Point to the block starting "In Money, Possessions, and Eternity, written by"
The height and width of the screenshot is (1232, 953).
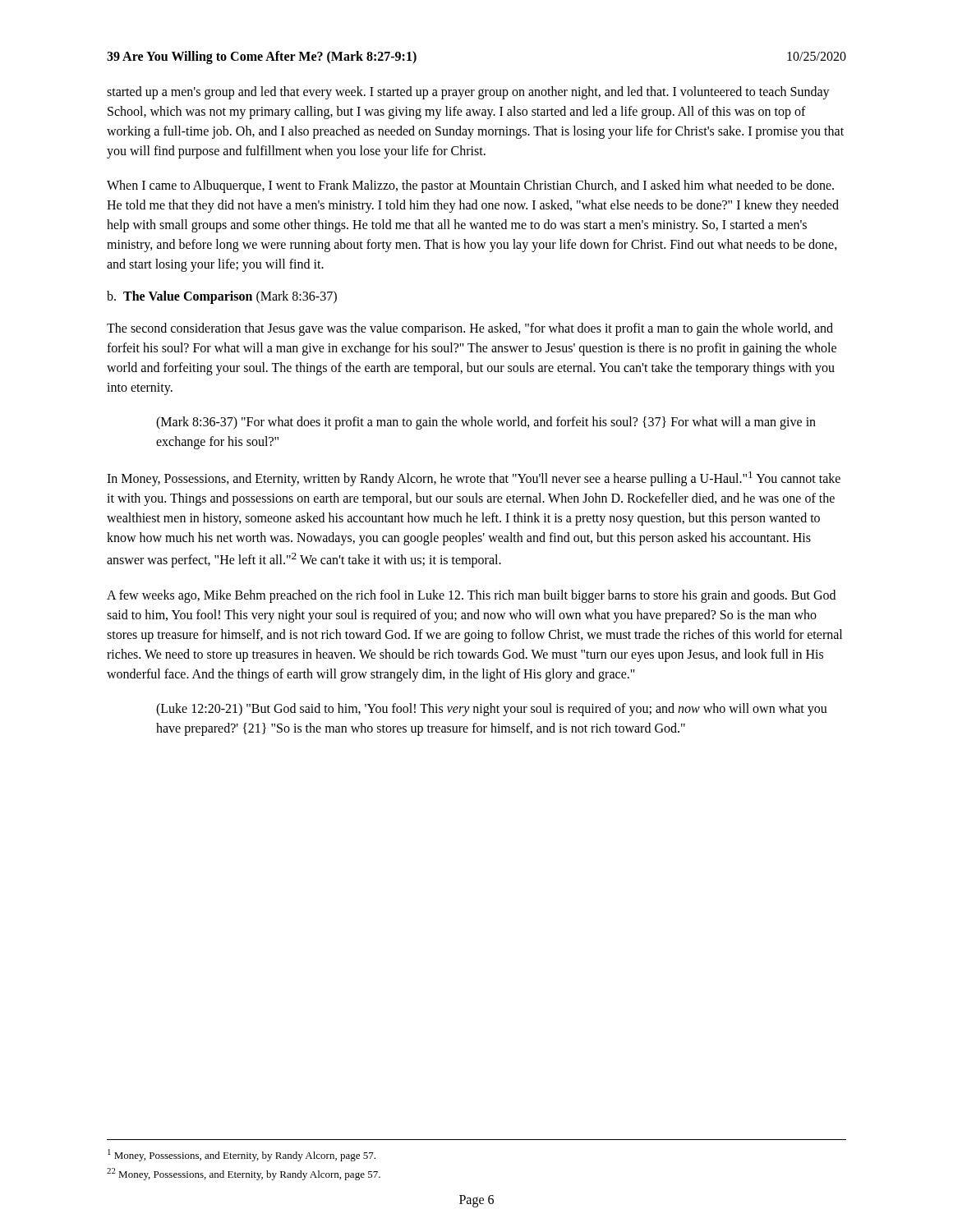tap(474, 518)
